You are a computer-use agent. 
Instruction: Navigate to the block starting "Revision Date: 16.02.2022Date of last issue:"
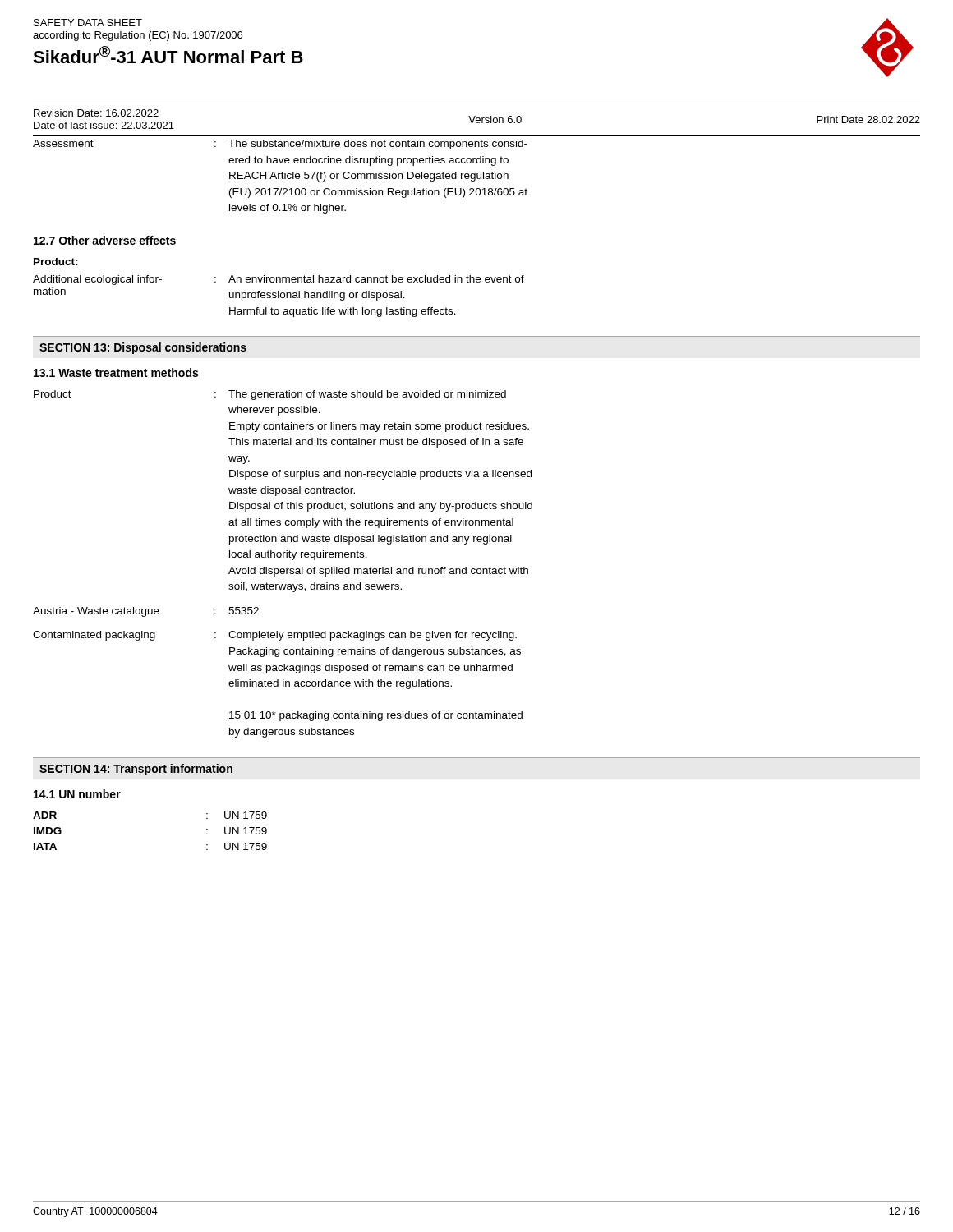476,119
